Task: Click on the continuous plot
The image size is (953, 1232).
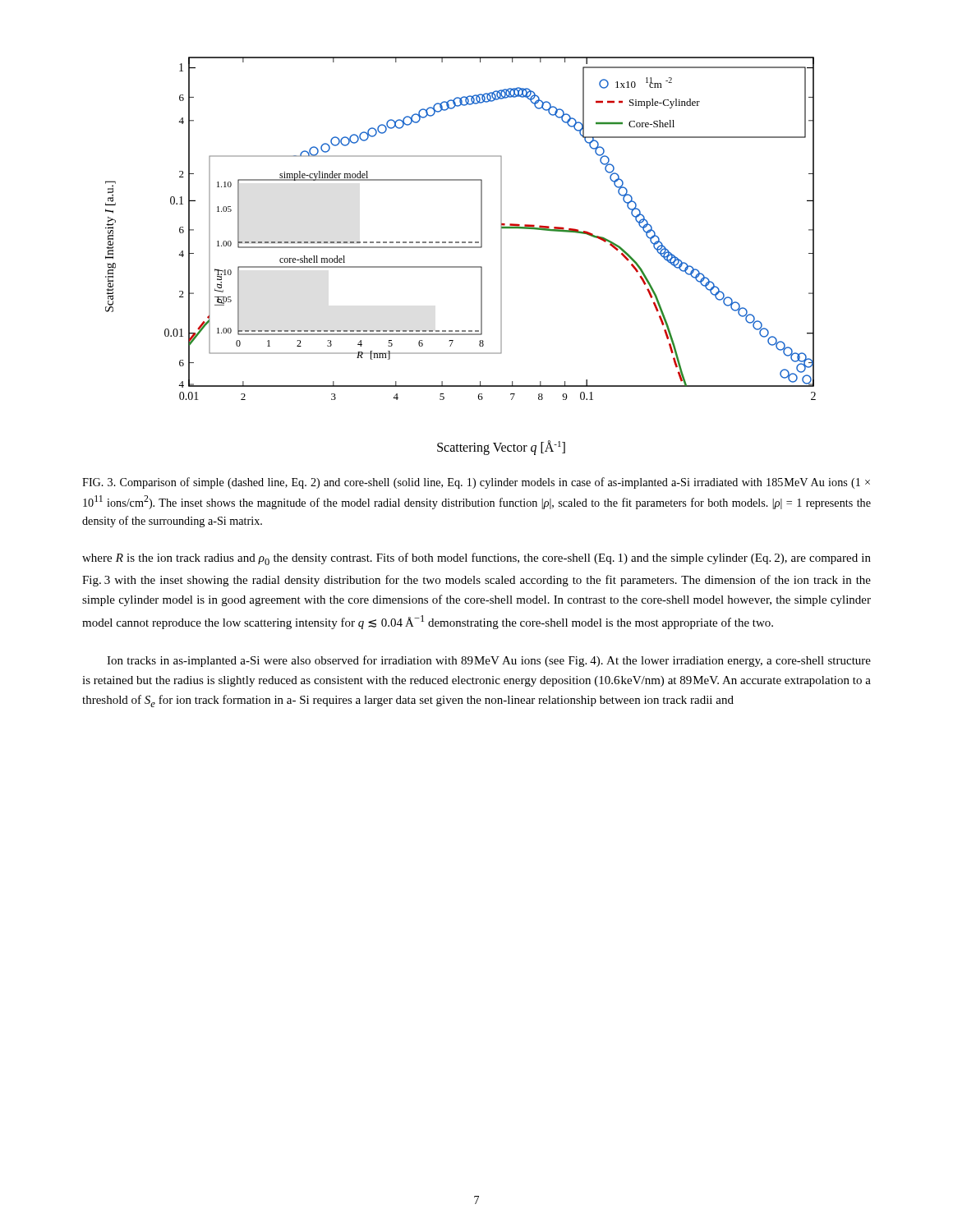Action: point(476,246)
